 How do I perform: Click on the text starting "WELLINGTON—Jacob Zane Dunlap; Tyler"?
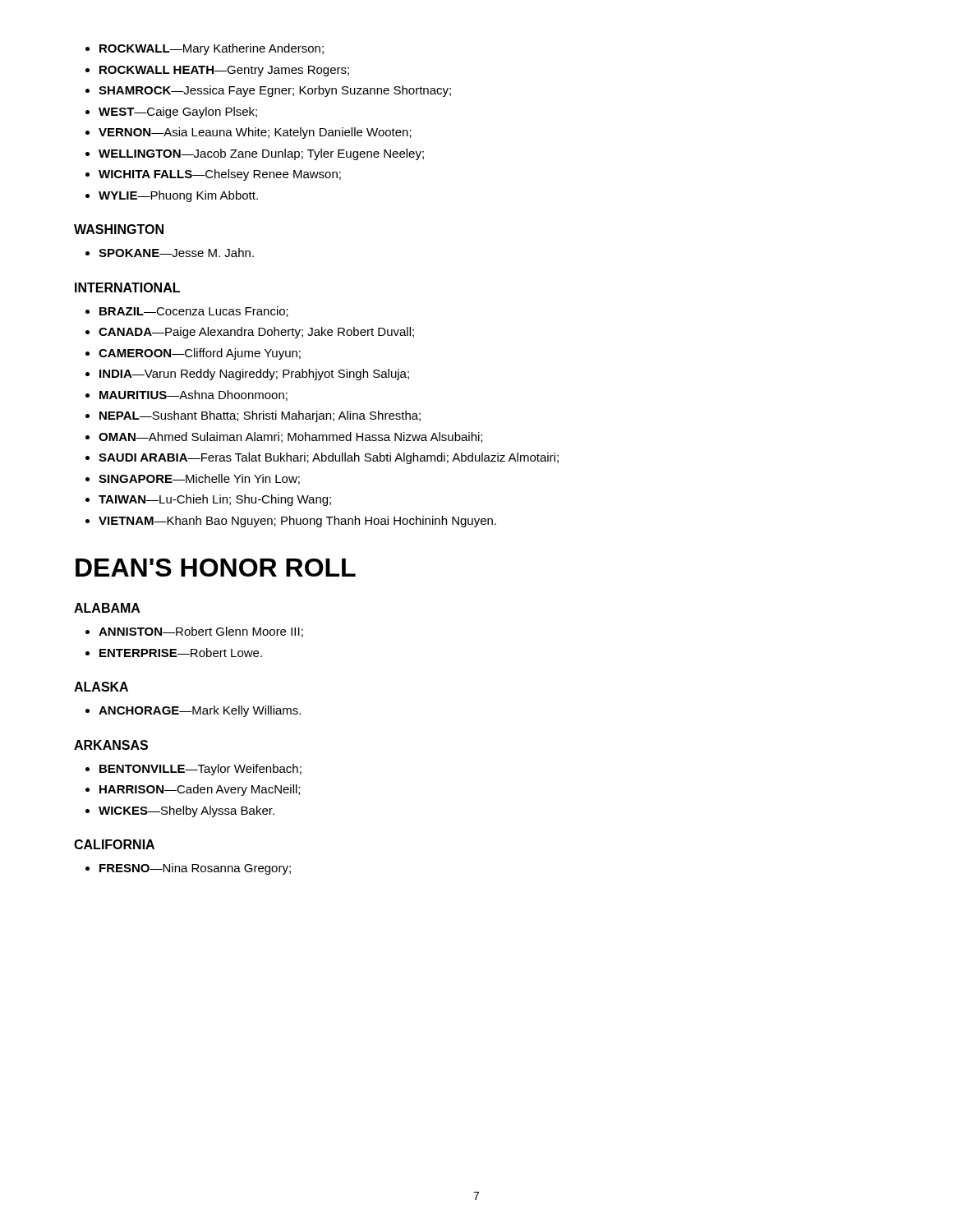(x=261, y=154)
